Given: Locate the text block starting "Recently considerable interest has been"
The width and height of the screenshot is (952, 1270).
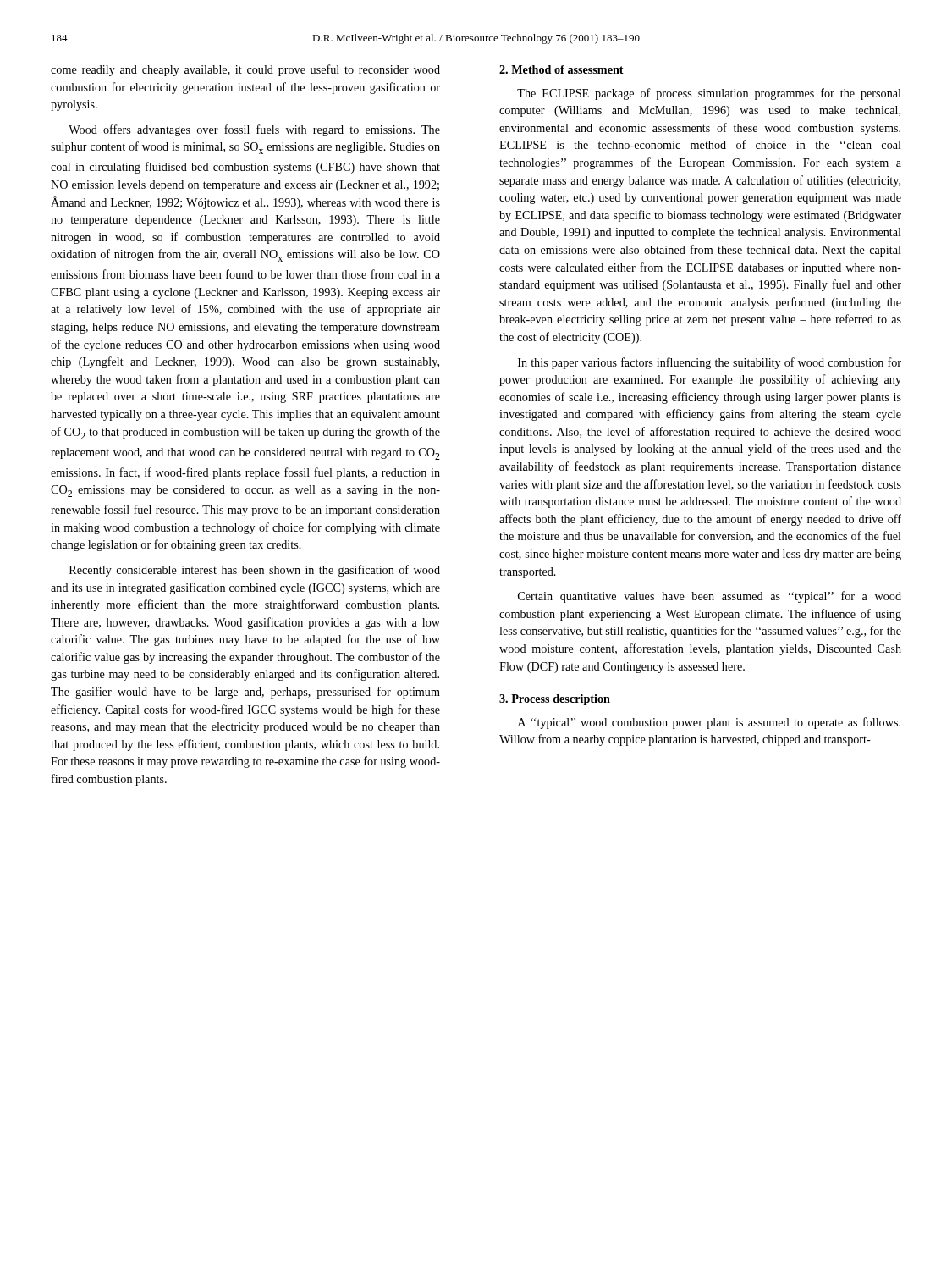Looking at the screenshot, I should coord(245,675).
